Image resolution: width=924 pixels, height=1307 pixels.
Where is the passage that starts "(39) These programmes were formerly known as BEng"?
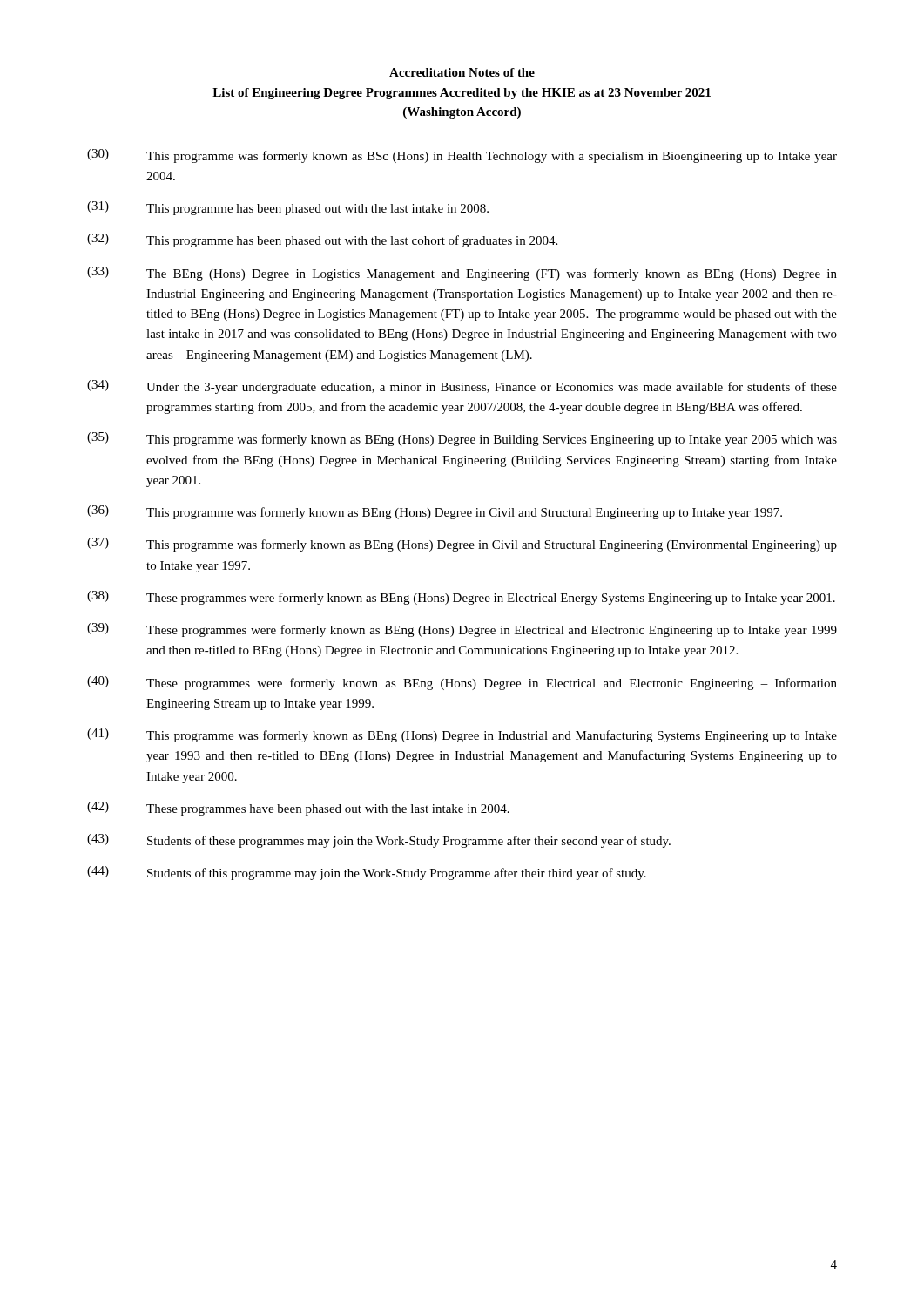pyautogui.click(x=462, y=641)
